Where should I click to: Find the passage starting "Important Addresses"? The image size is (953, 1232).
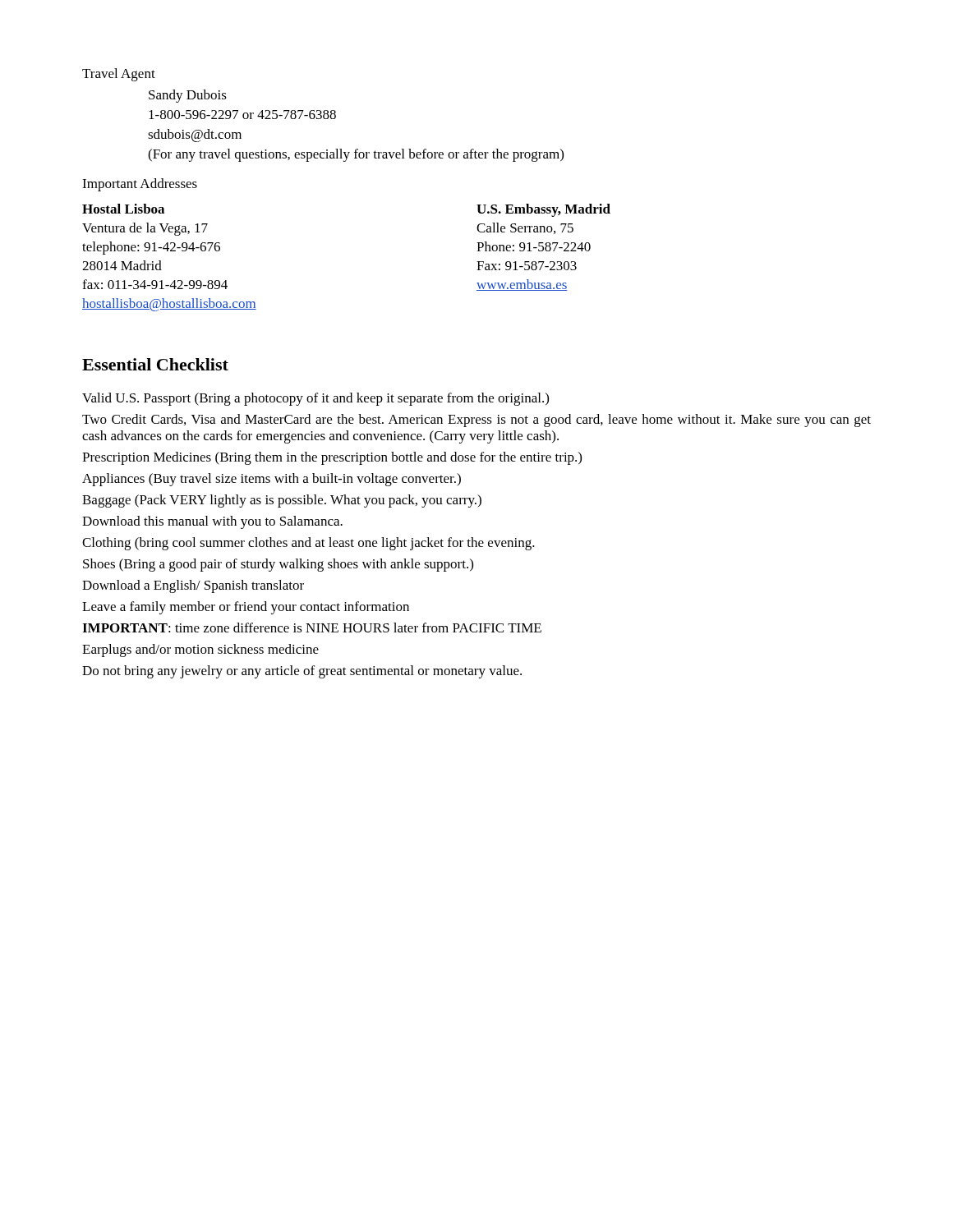point(140,184)
